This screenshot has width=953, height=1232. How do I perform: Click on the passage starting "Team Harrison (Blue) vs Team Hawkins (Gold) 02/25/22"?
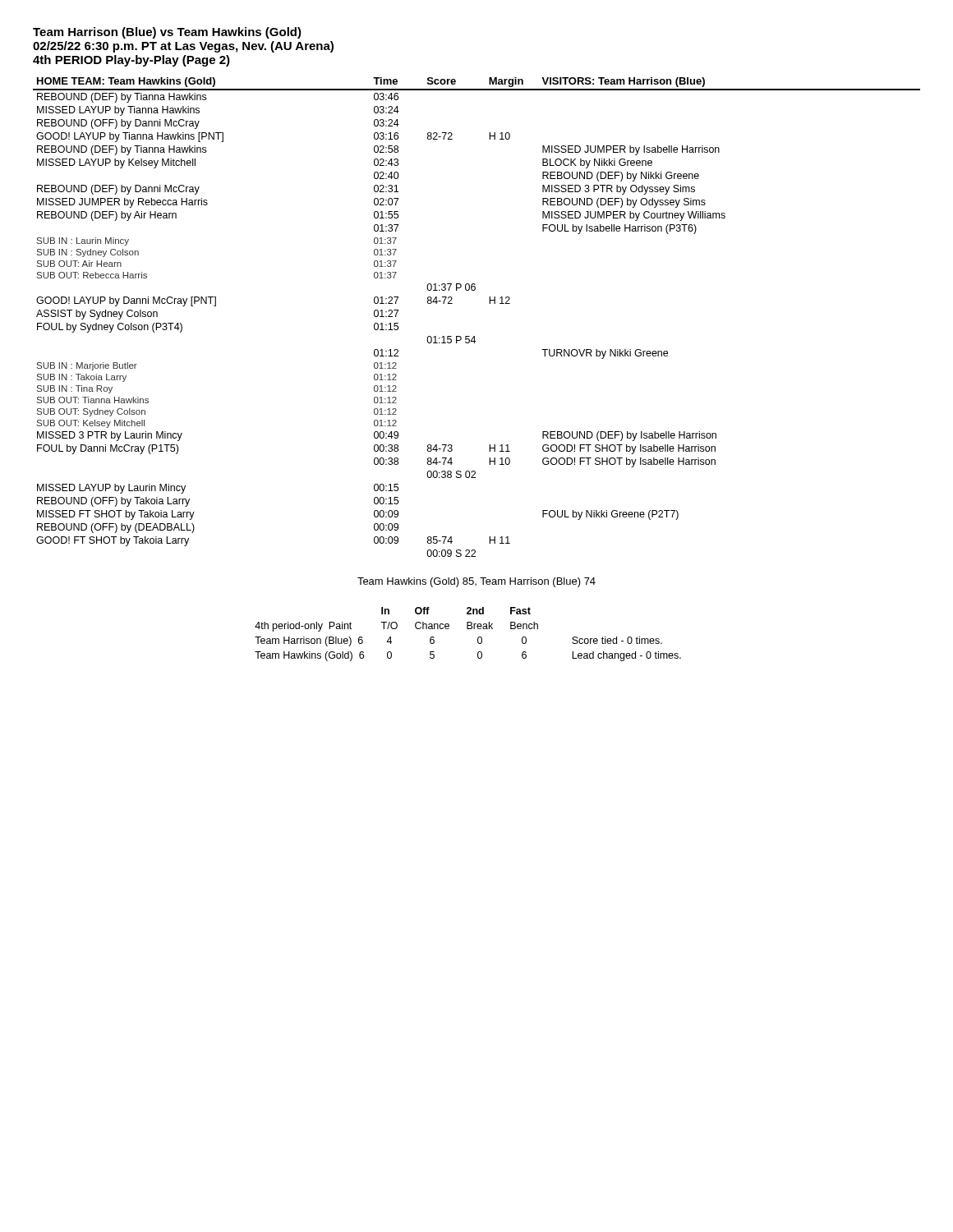pyautogui.click(x=167, y=33)
